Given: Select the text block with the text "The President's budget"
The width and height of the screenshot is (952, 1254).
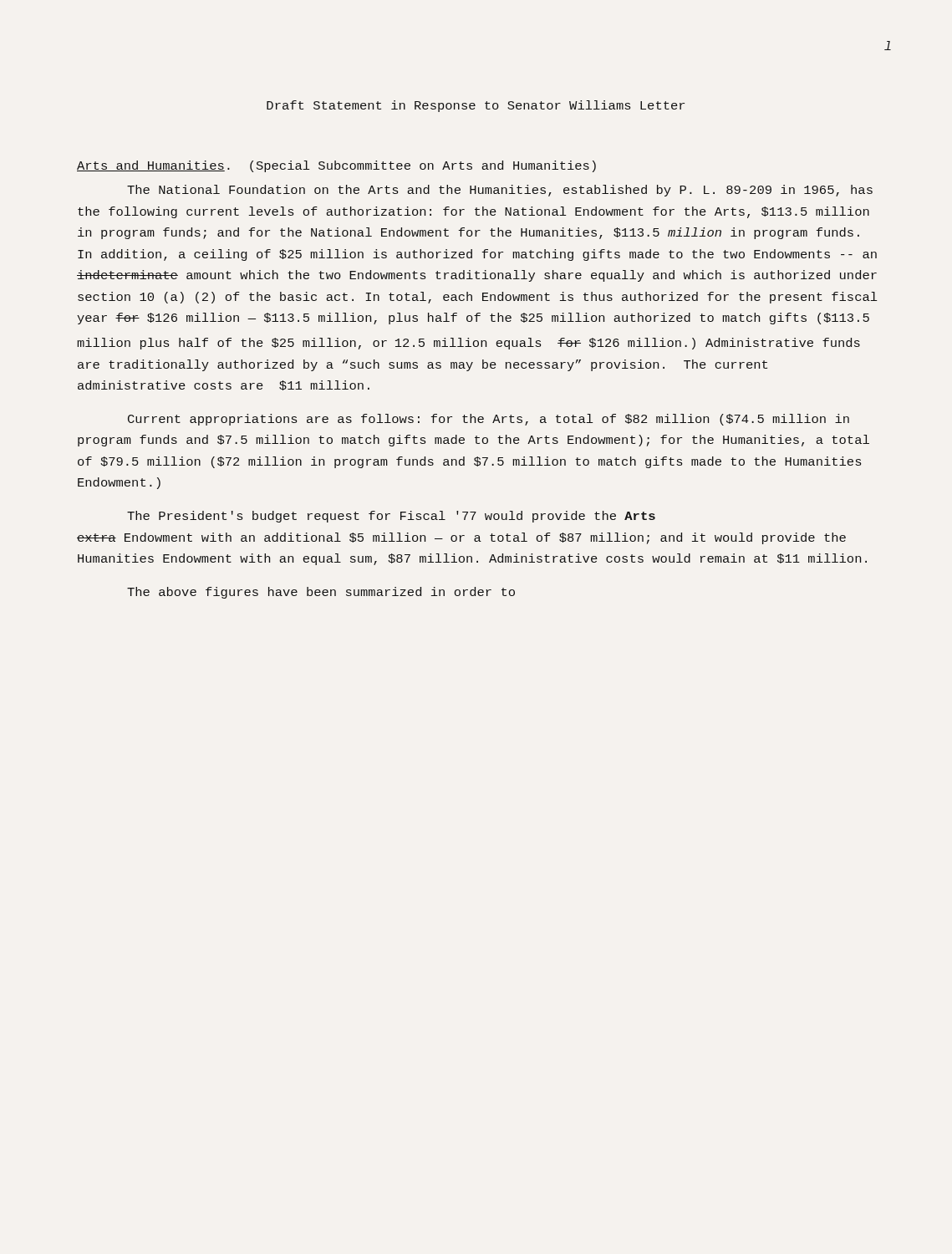Looking at the screenshot, I should (x=473, y=538).
